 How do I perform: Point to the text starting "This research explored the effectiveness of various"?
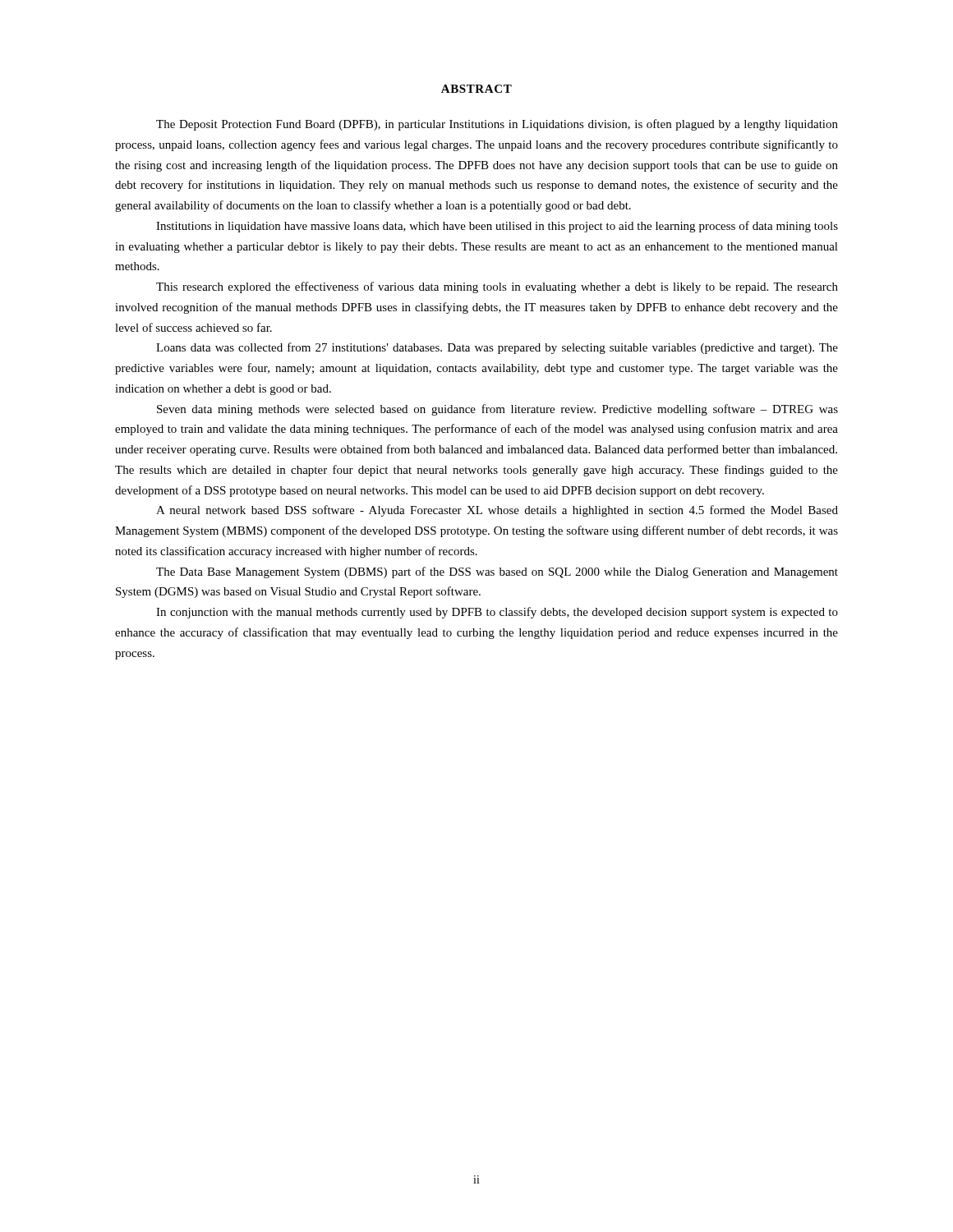(x=476, y=307)
